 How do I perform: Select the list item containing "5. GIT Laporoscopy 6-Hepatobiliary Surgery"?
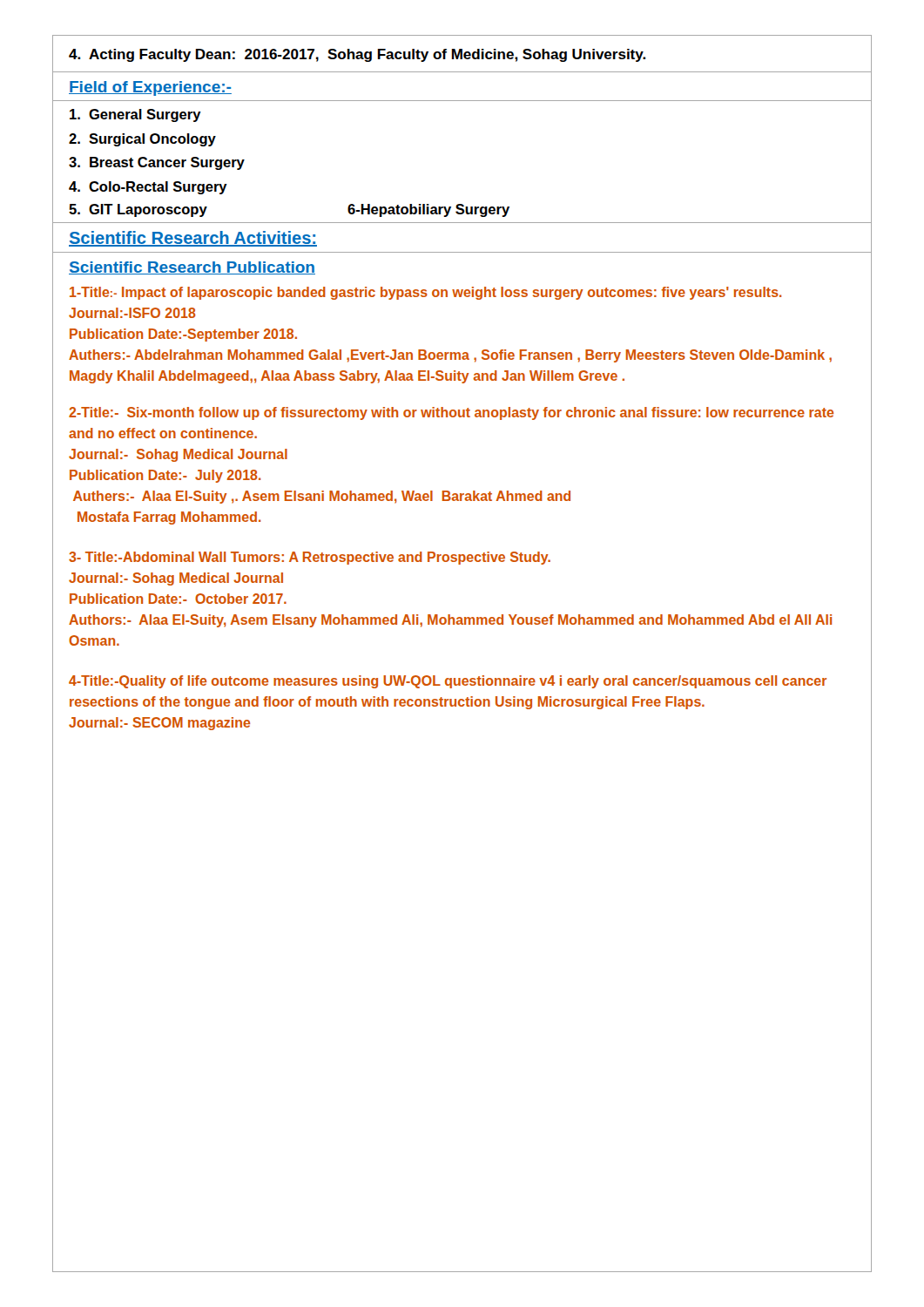pyautogui.click(x=462, y=210)
